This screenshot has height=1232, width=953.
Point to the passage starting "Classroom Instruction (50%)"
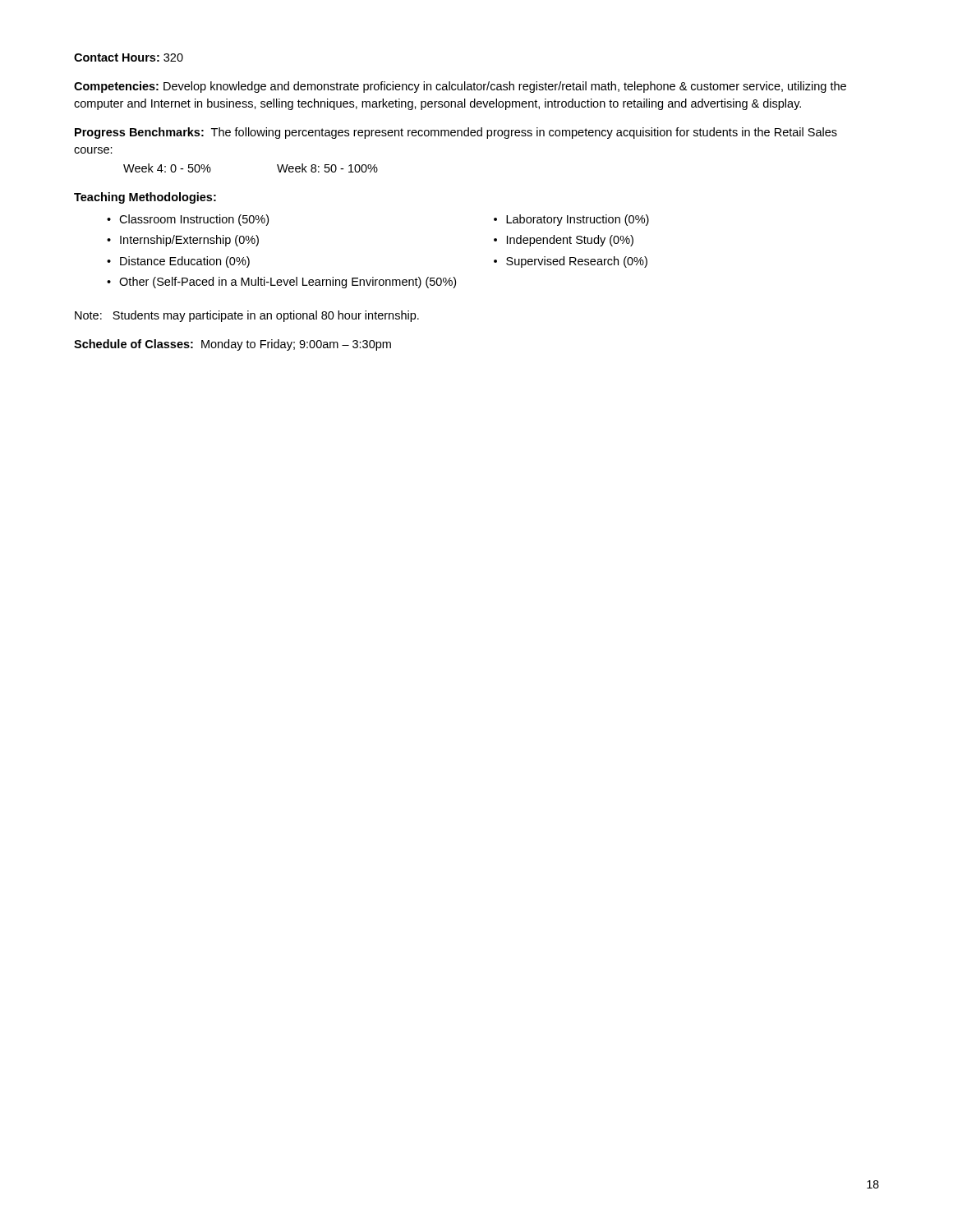click(267, 219)
